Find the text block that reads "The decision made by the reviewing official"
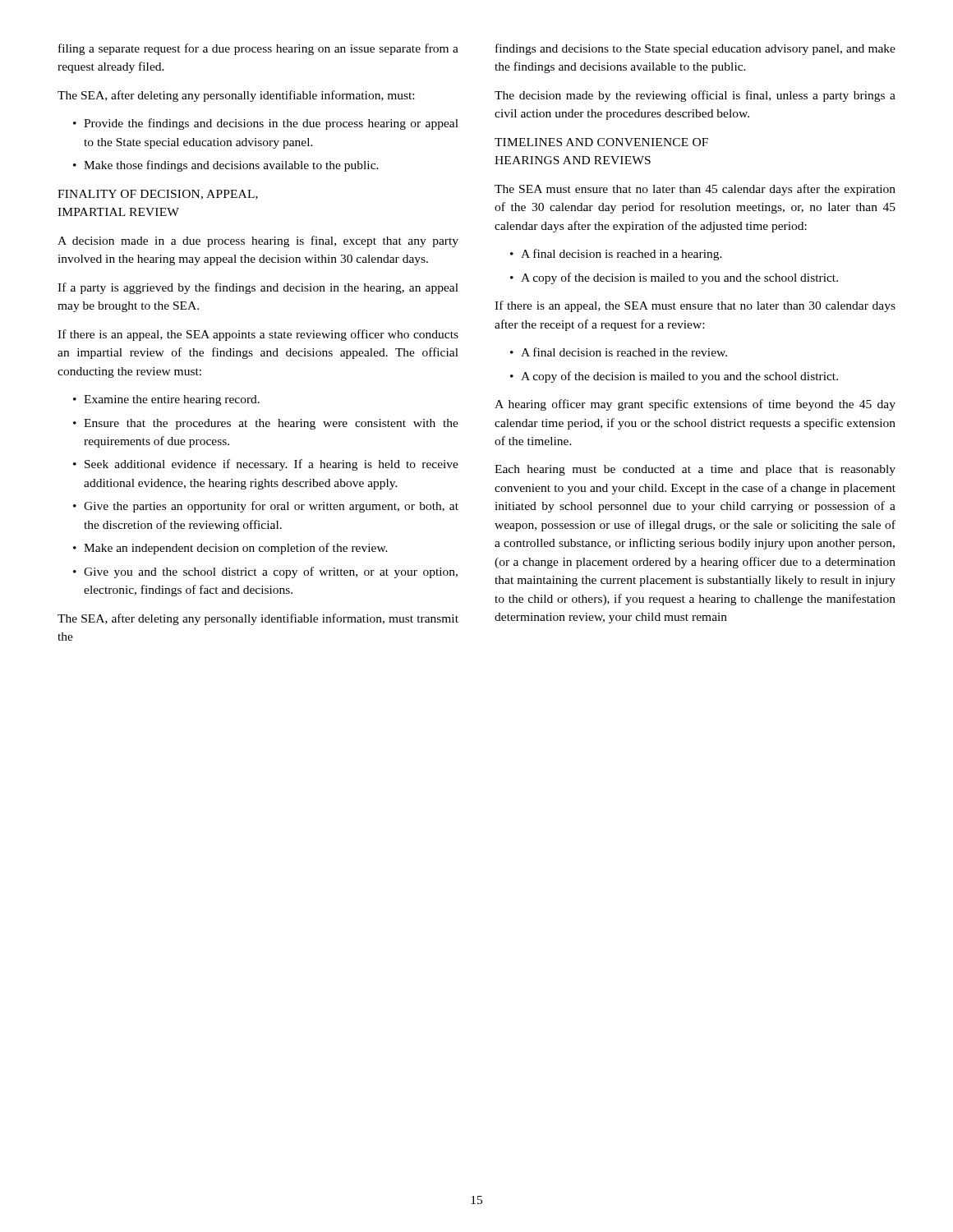Screen dimensions: 1232x953 [x=695, y=105]
